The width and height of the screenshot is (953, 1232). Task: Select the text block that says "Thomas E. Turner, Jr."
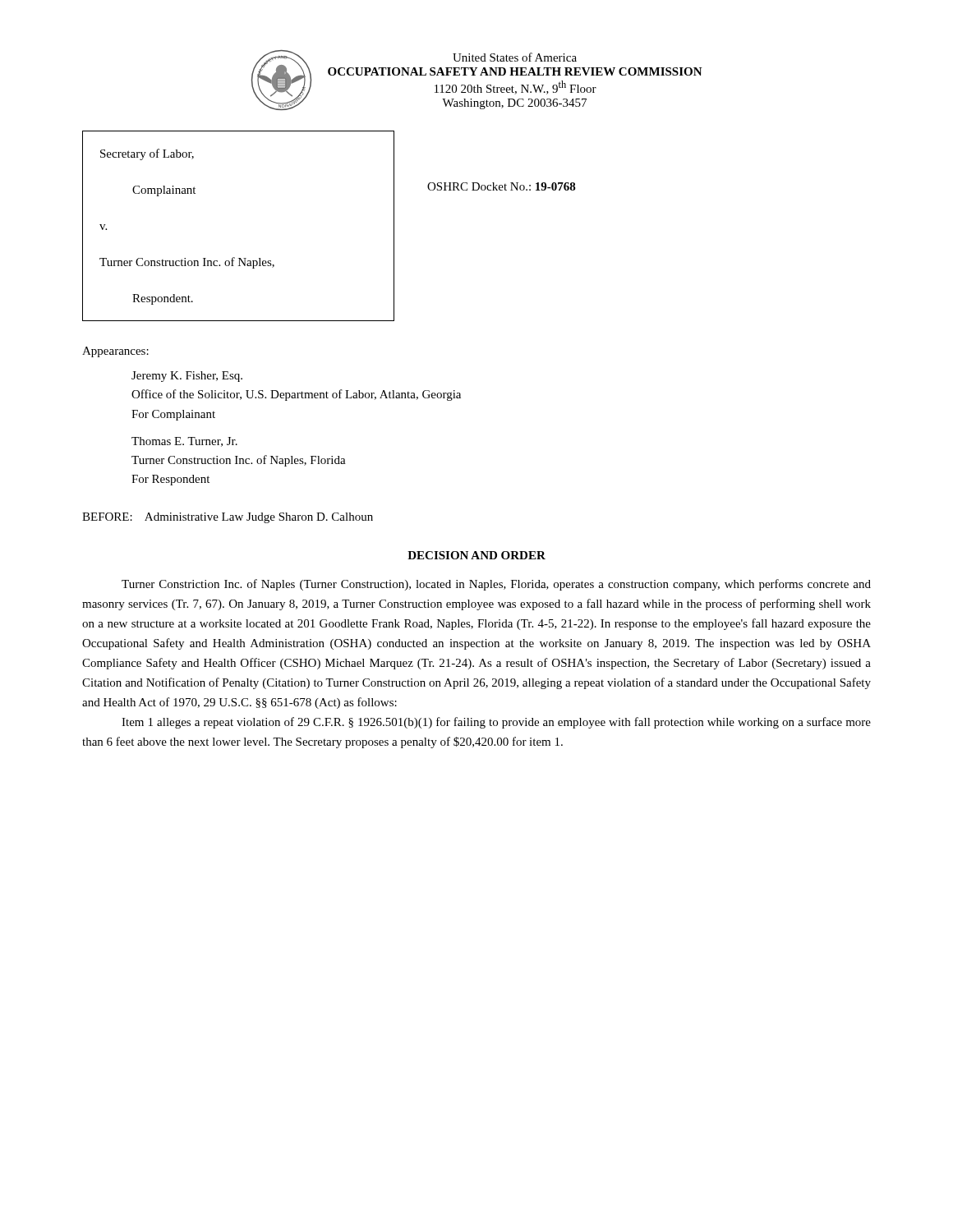pyautogui.click(x=238, y=460)
